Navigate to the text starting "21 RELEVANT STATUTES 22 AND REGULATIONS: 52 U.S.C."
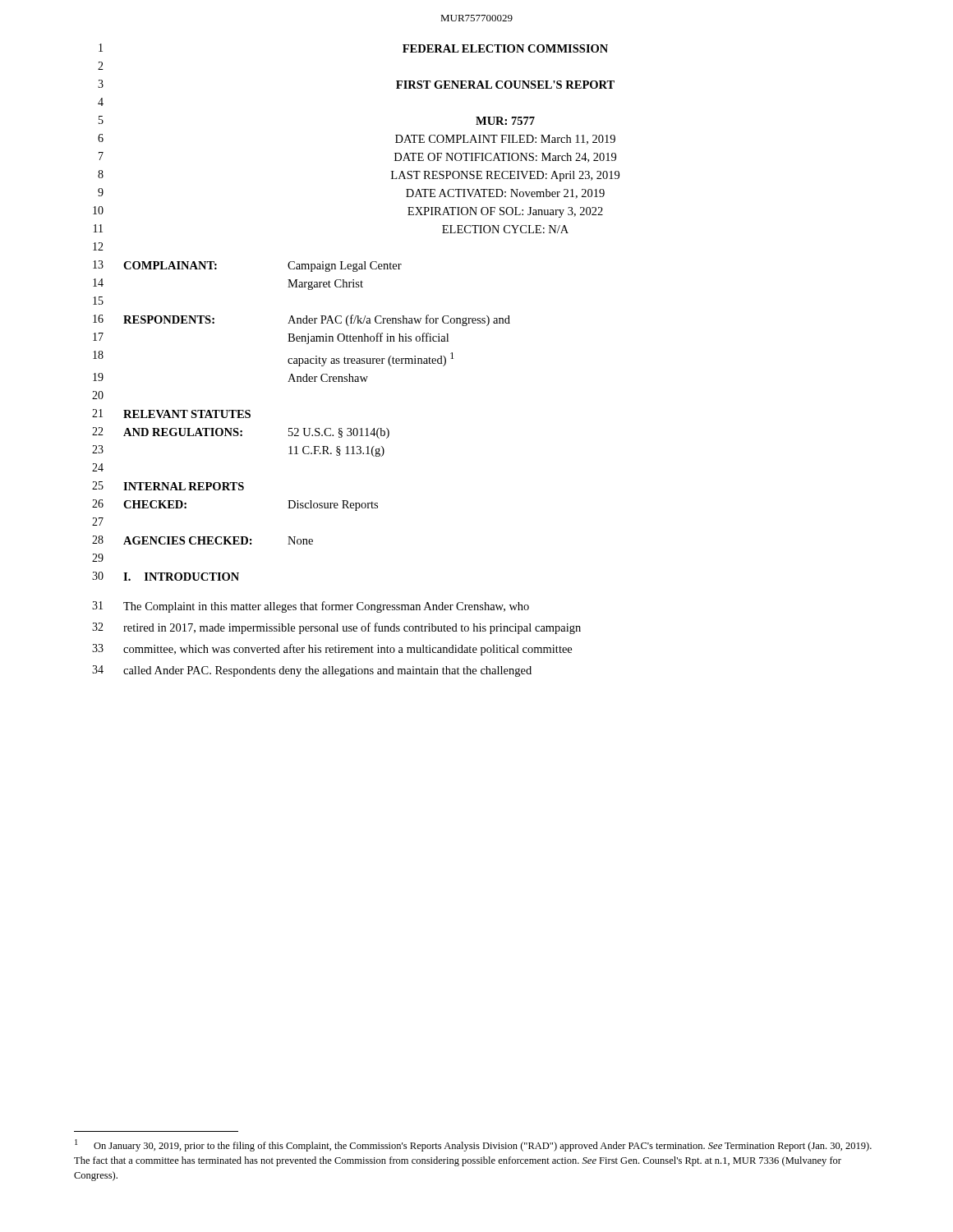 tap(171, 414)
